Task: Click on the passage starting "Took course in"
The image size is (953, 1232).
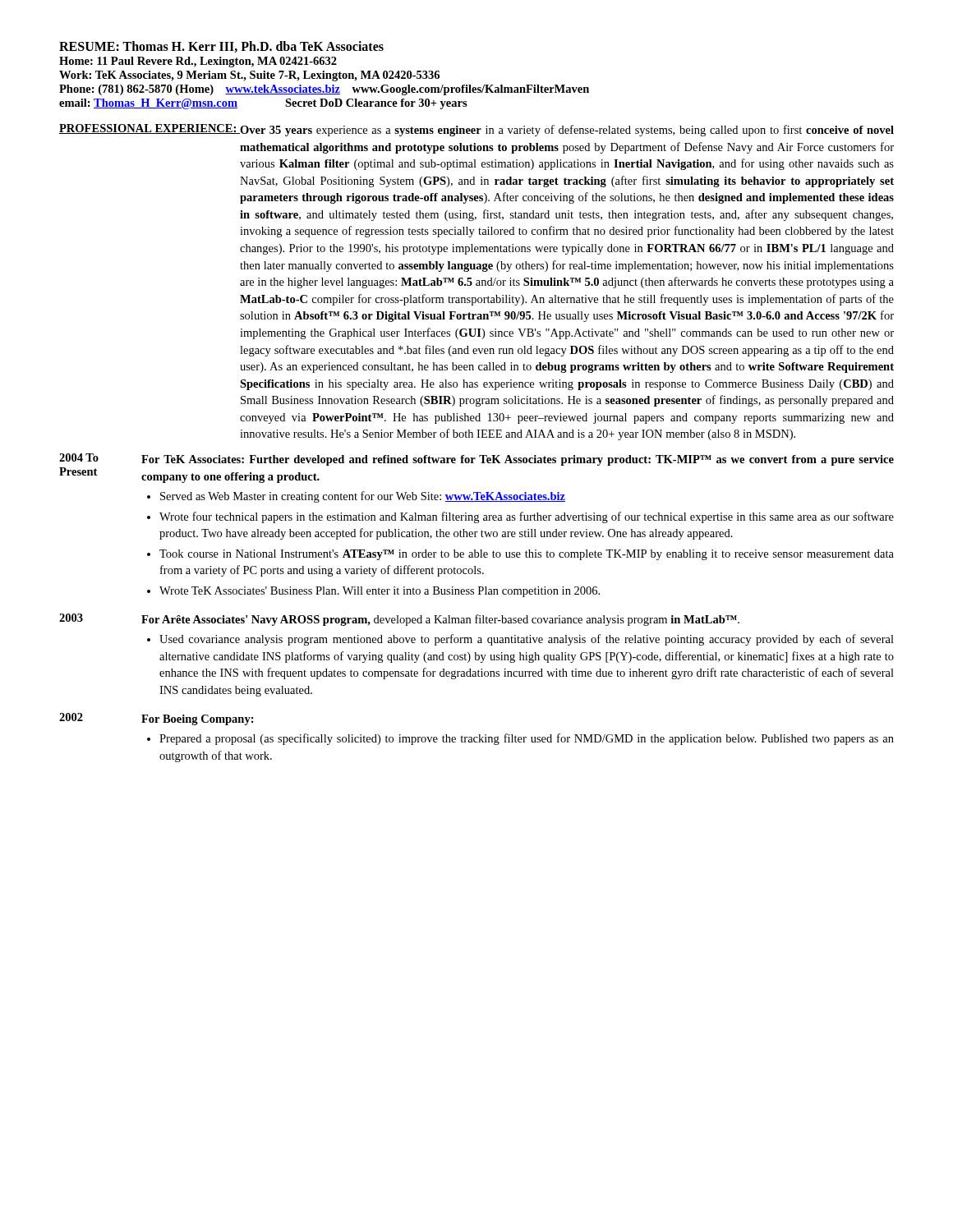Action: point(527,562)
